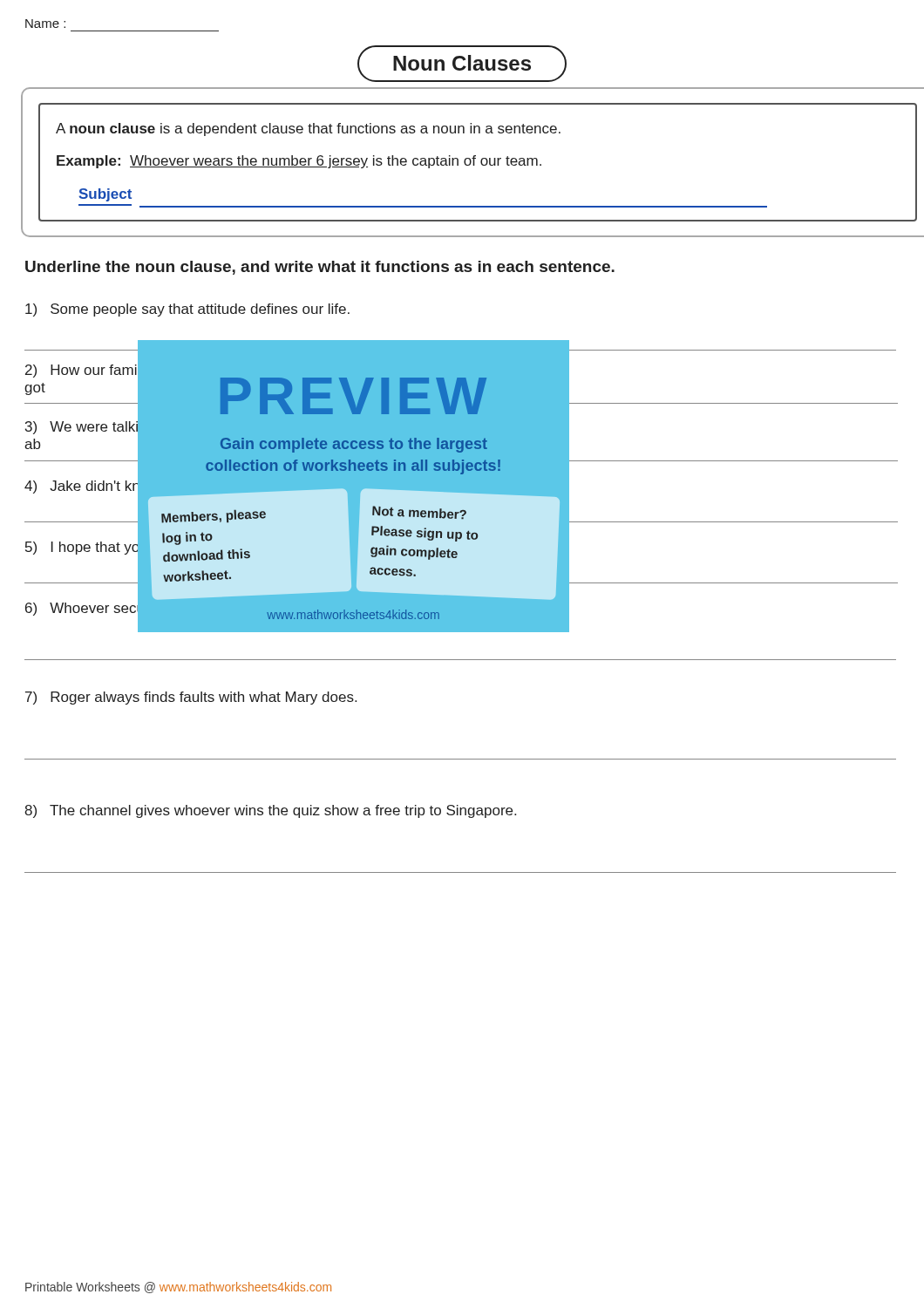Locate the text "Noun Clauses"
This screenshot has height=1308, width=924.
pos(462,64)
